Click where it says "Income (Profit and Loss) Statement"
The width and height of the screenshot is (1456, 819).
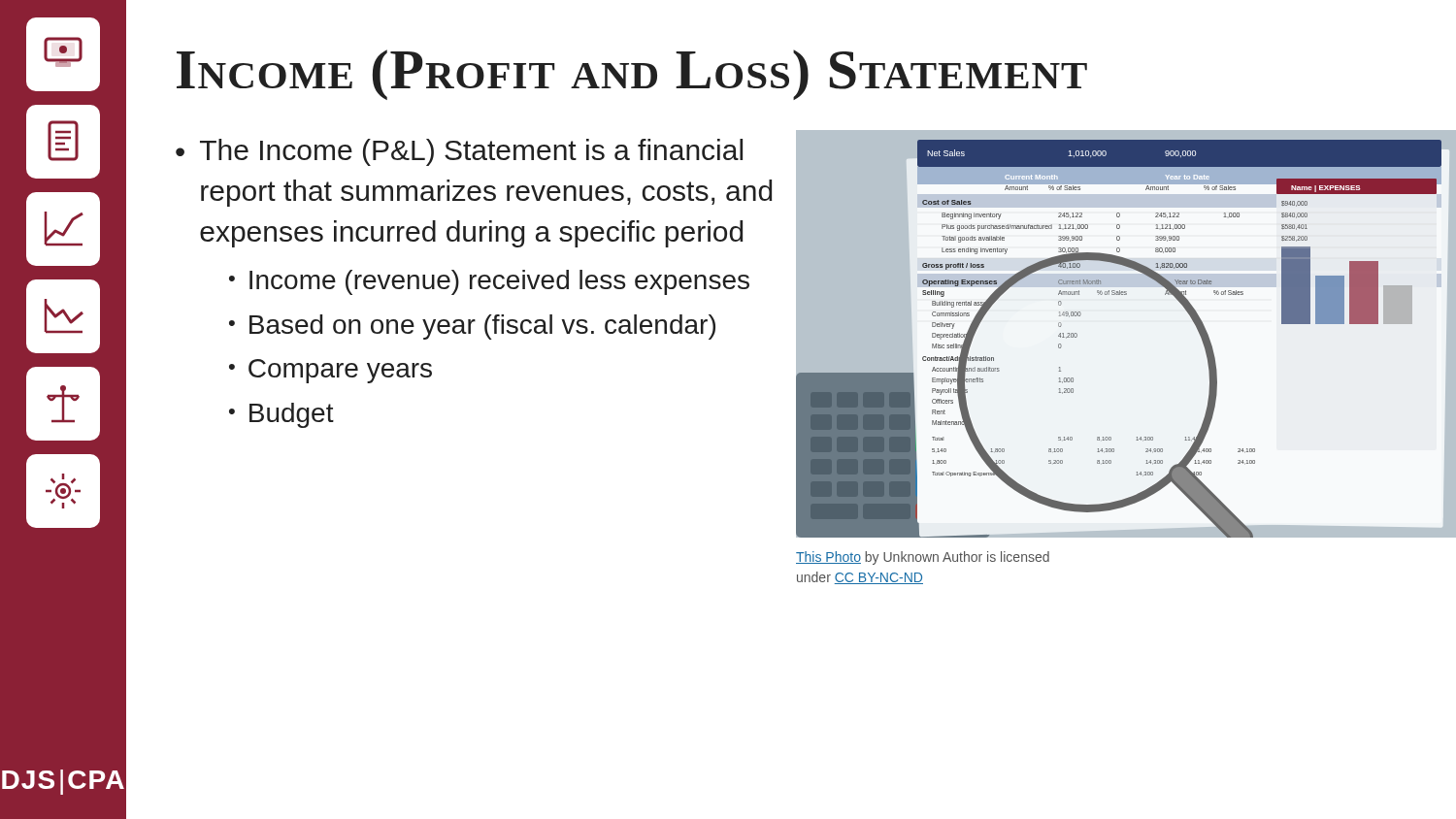click(x=632, y=70)
